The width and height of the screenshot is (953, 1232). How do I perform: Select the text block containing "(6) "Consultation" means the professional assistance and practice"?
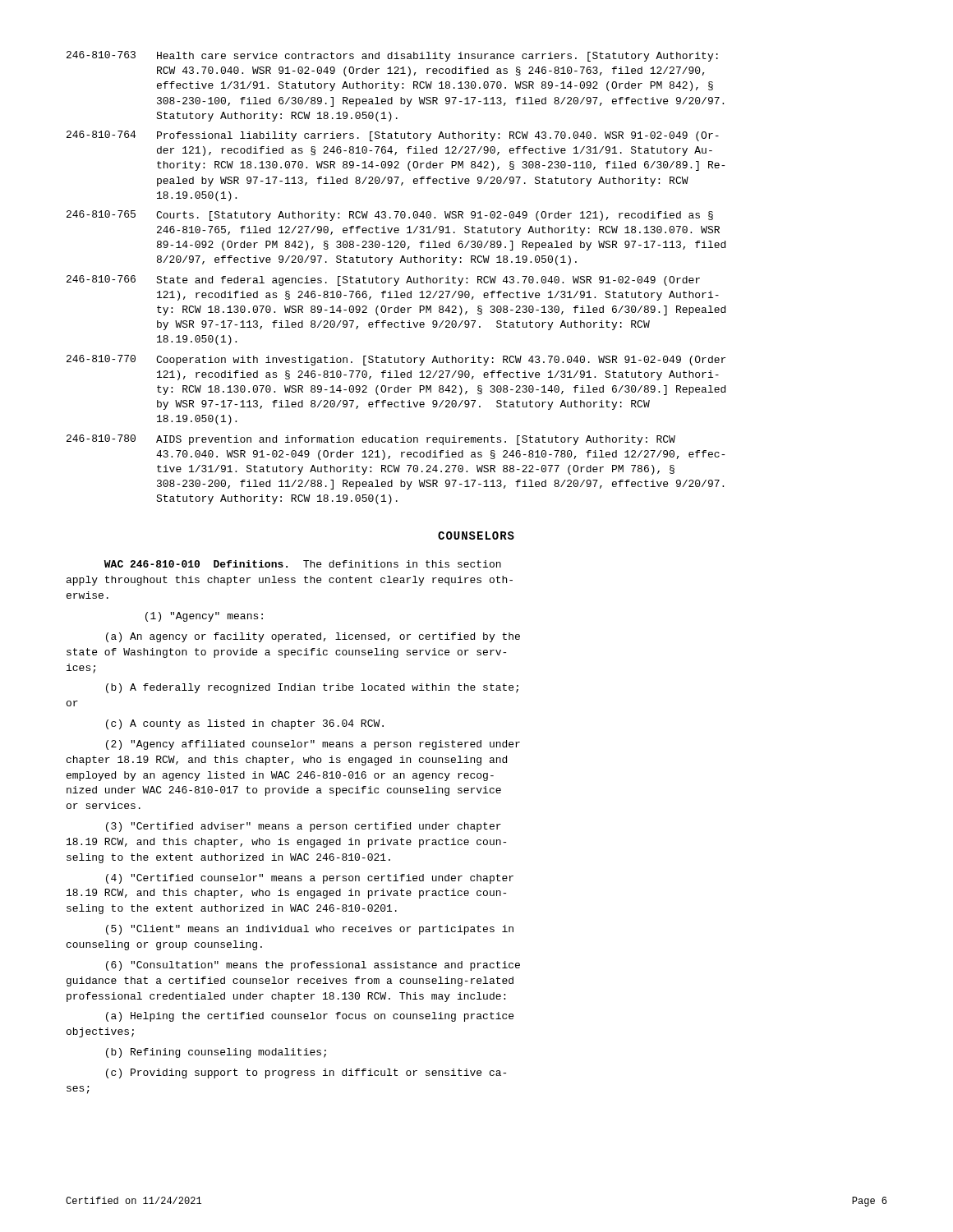coord(293,981)
